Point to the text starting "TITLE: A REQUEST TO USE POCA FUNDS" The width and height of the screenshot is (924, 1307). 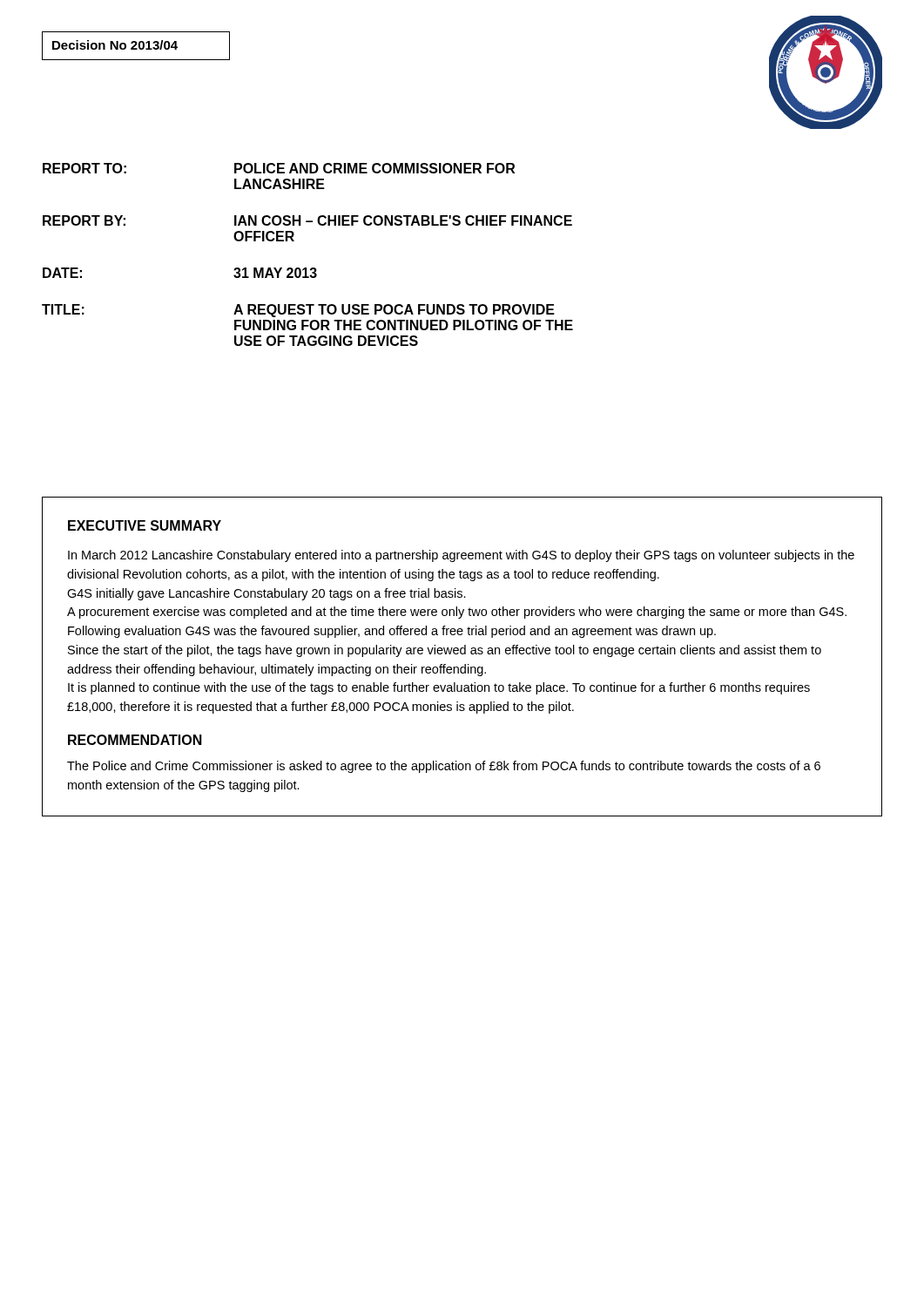point(462,326)
